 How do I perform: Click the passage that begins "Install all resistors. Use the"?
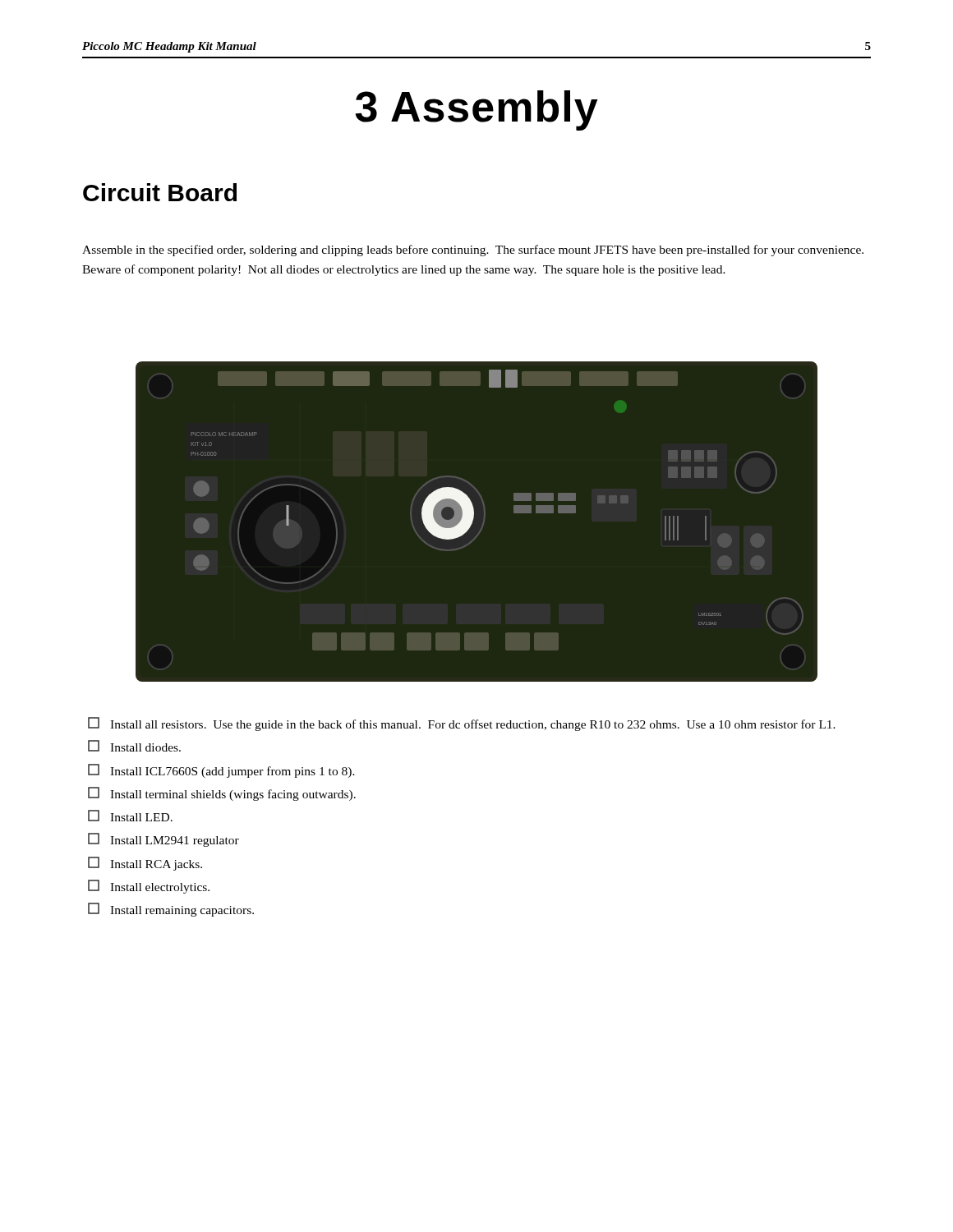click(x=476, y=724)
